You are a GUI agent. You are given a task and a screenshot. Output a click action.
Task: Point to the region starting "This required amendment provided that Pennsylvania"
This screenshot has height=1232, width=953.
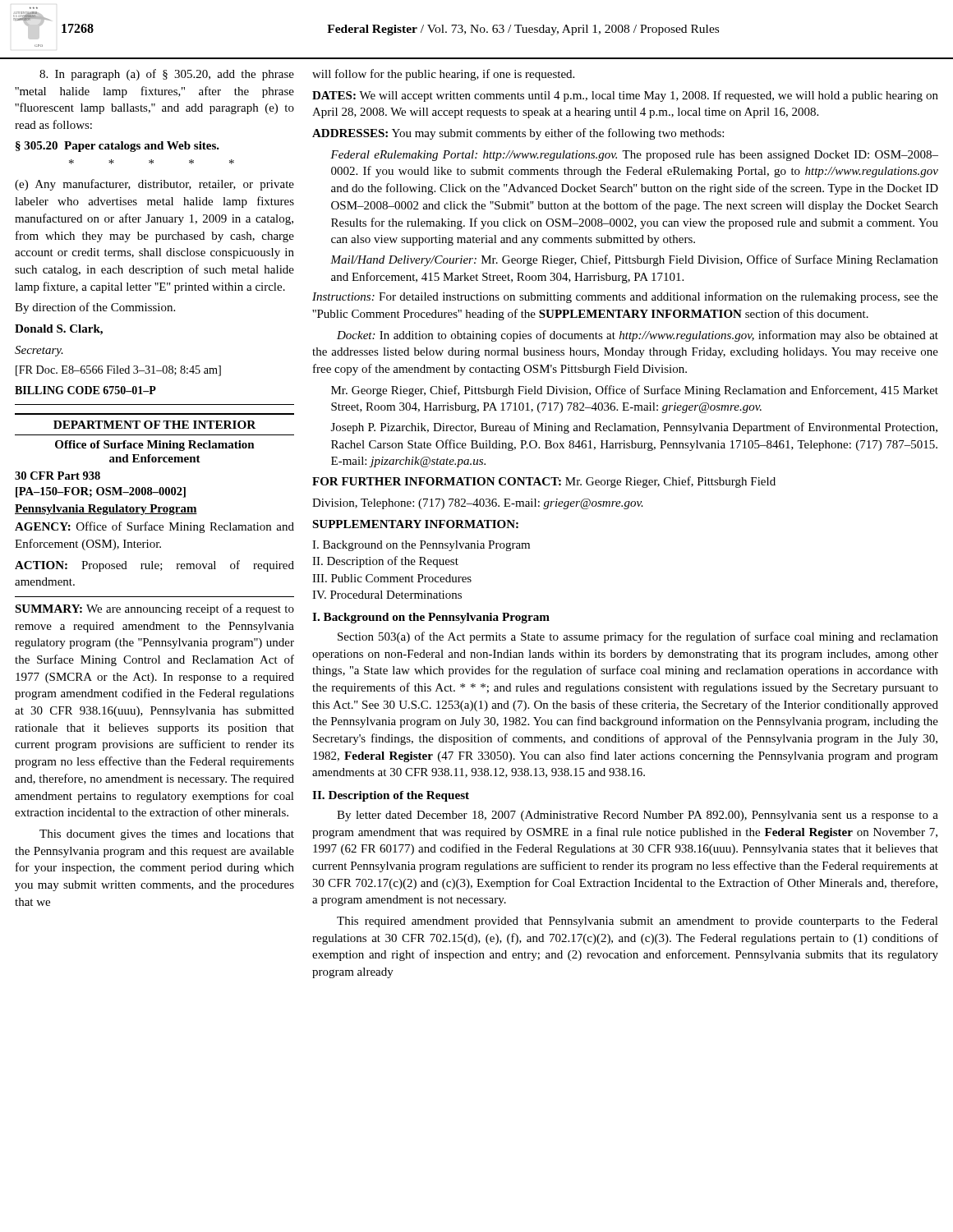[625, 946]
